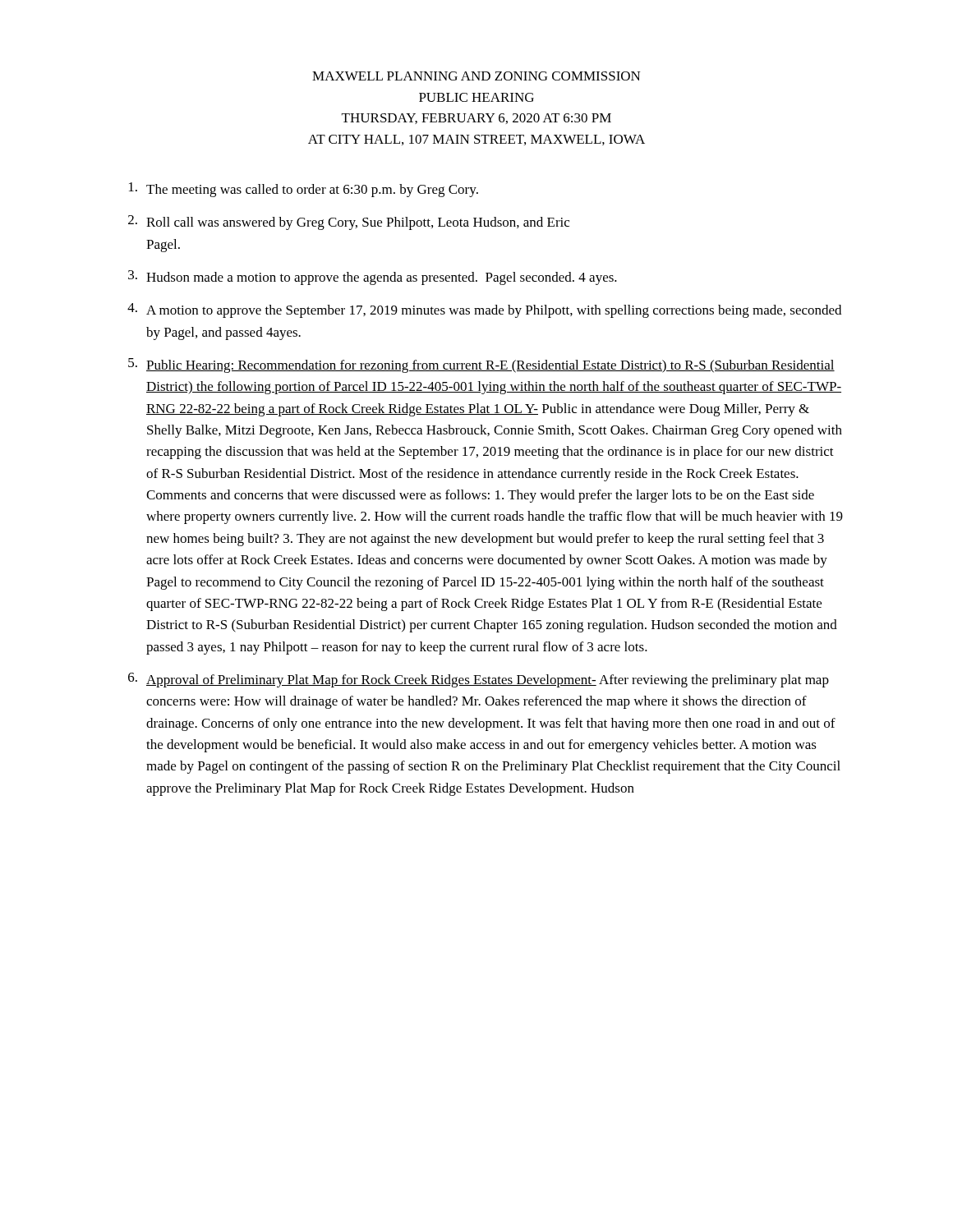Viewport: 953px width, 1232px height.
Task: Click on the text block starting "2. Roll call was answered by Greg Cory,"
Action: point(476,234)
